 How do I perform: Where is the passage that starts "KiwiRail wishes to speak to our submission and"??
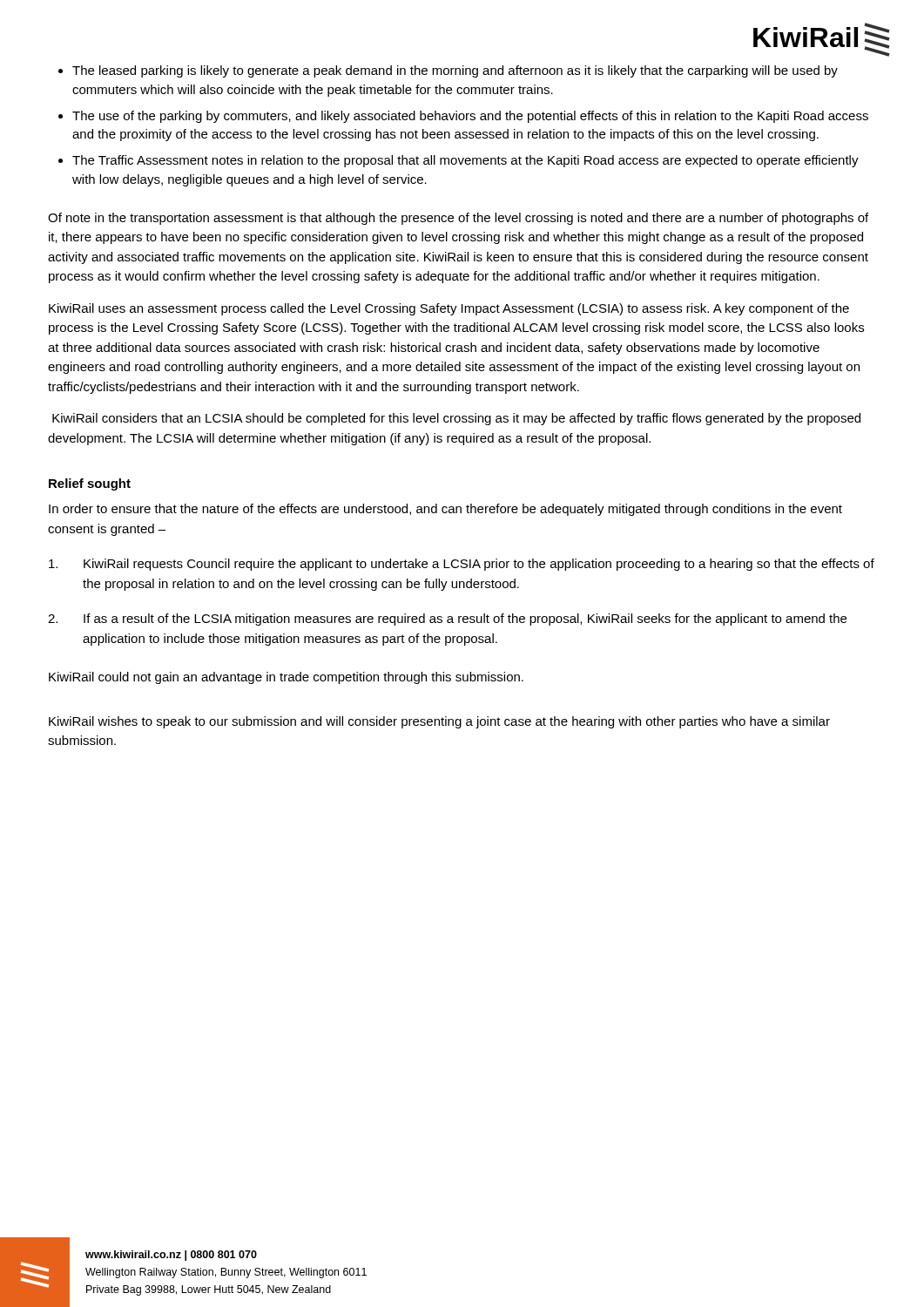point(439,730)
